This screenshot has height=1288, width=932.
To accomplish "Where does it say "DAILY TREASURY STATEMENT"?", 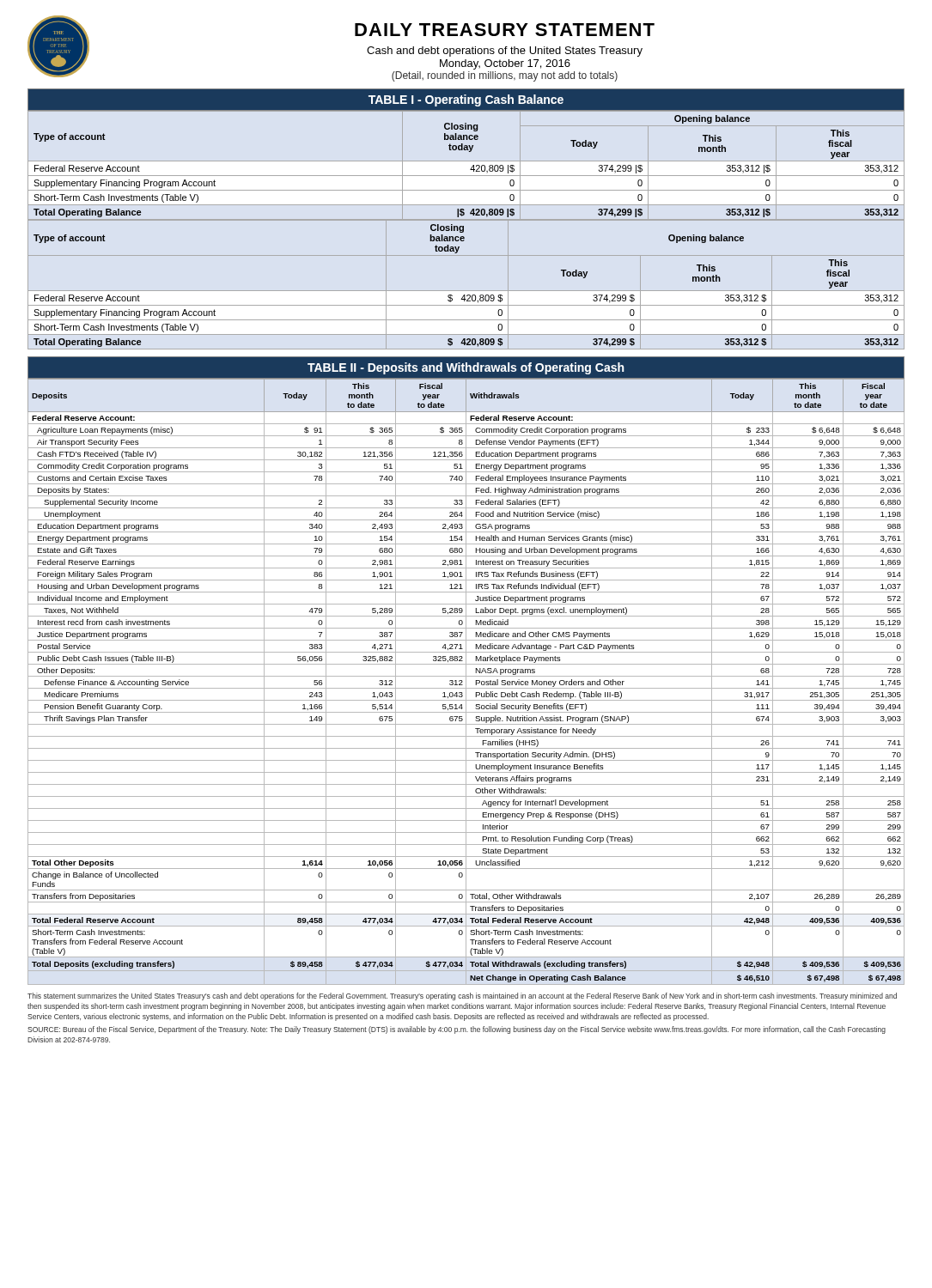I will click(x=505, y=30).
